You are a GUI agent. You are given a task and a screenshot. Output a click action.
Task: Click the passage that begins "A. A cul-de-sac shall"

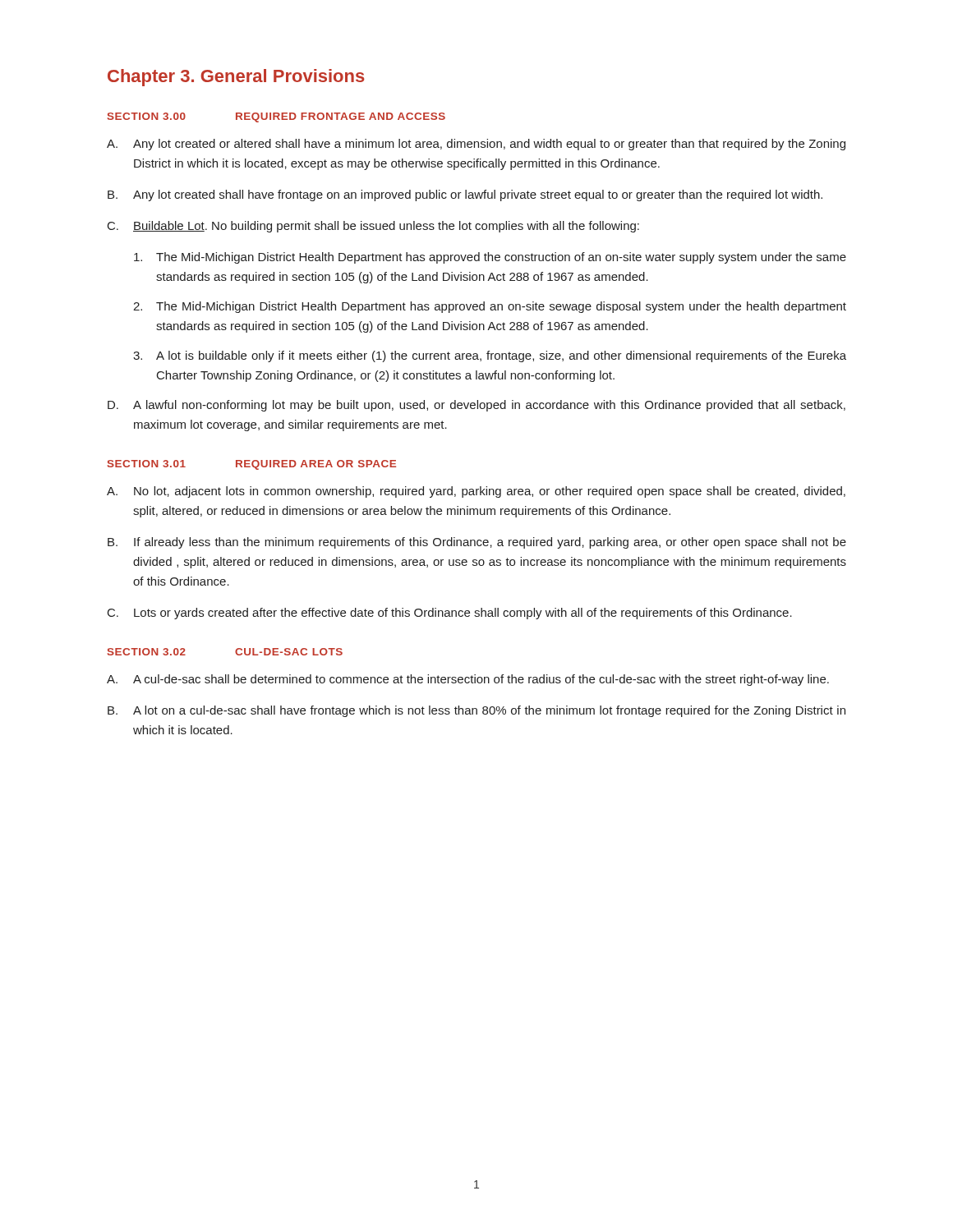point(476,679)
